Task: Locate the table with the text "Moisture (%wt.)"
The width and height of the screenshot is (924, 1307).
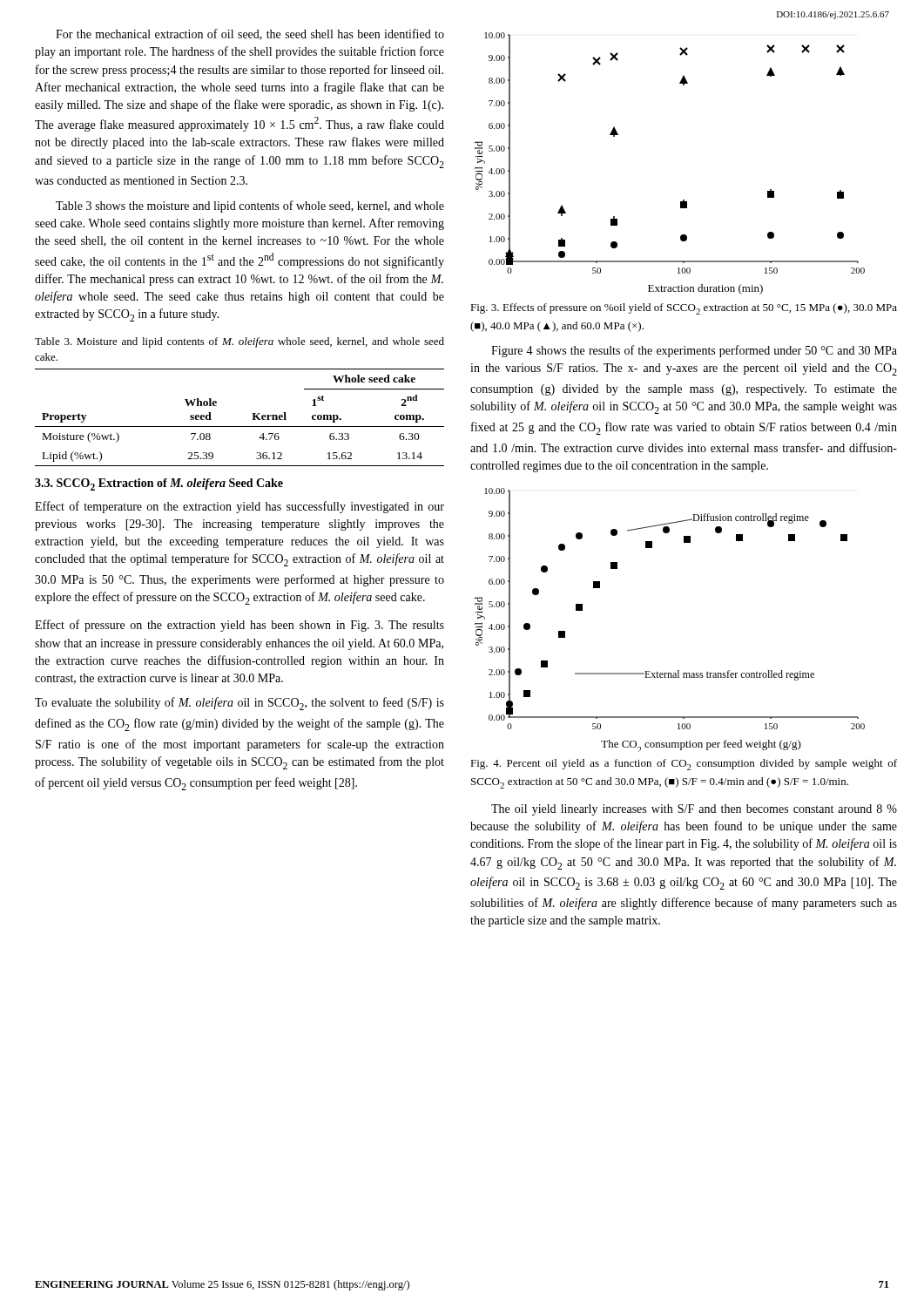Action: [240, 417]
